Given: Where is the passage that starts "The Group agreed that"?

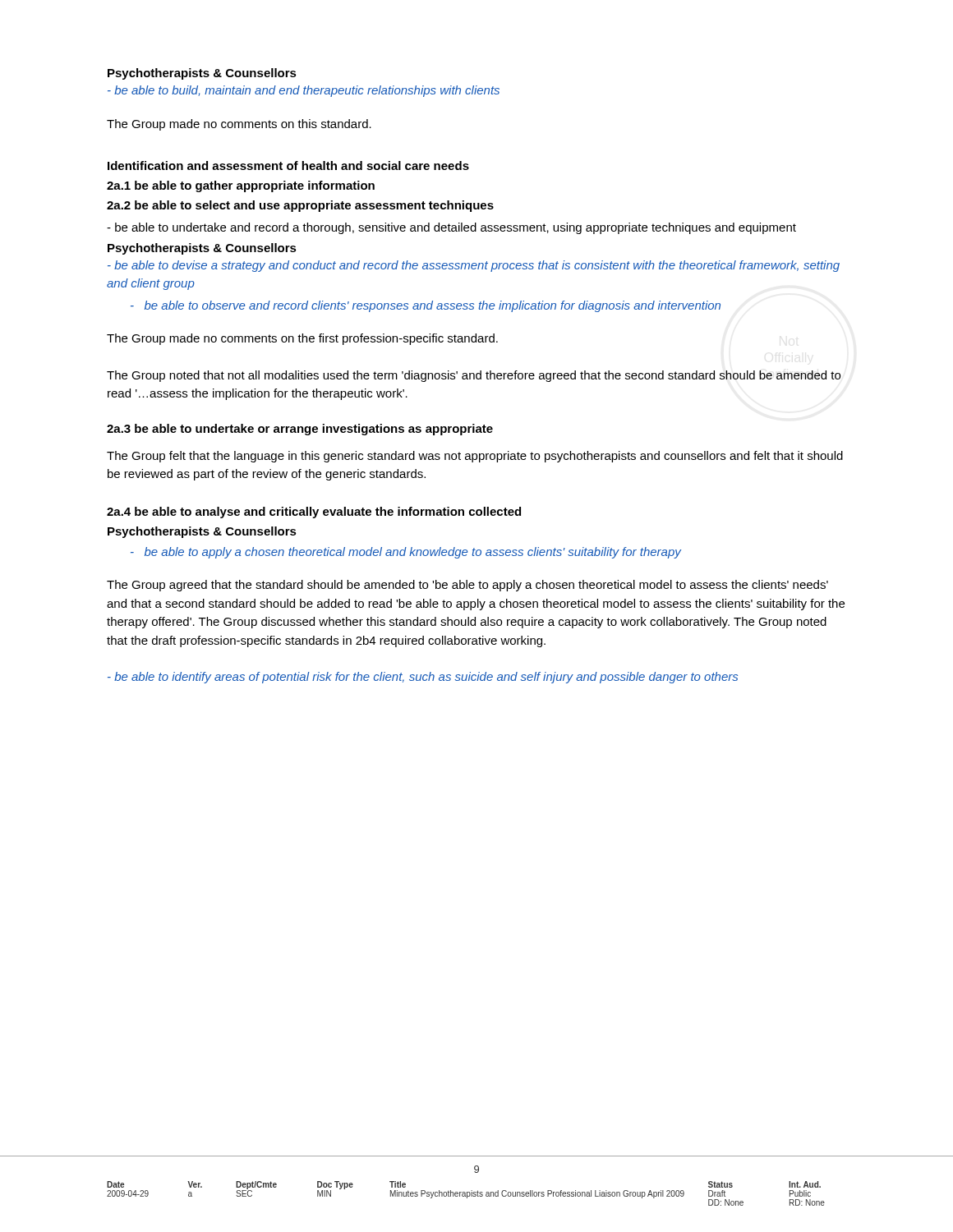Looking at the screenshot, I should click(476, 612).
